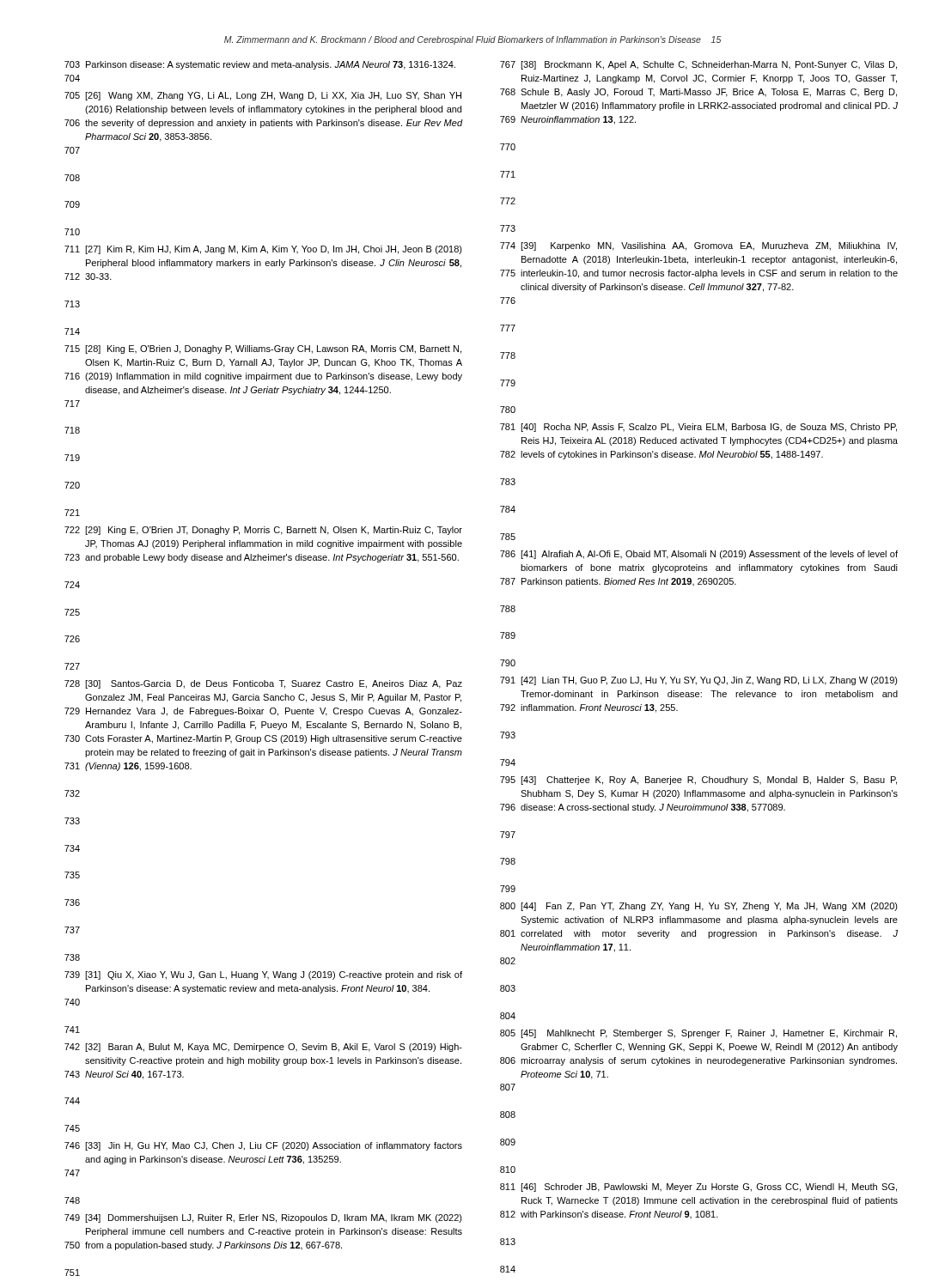Click on the passage starting "786787788789790 [41] Alrafiah A, Al-Ofi E,"

[699, 555]
